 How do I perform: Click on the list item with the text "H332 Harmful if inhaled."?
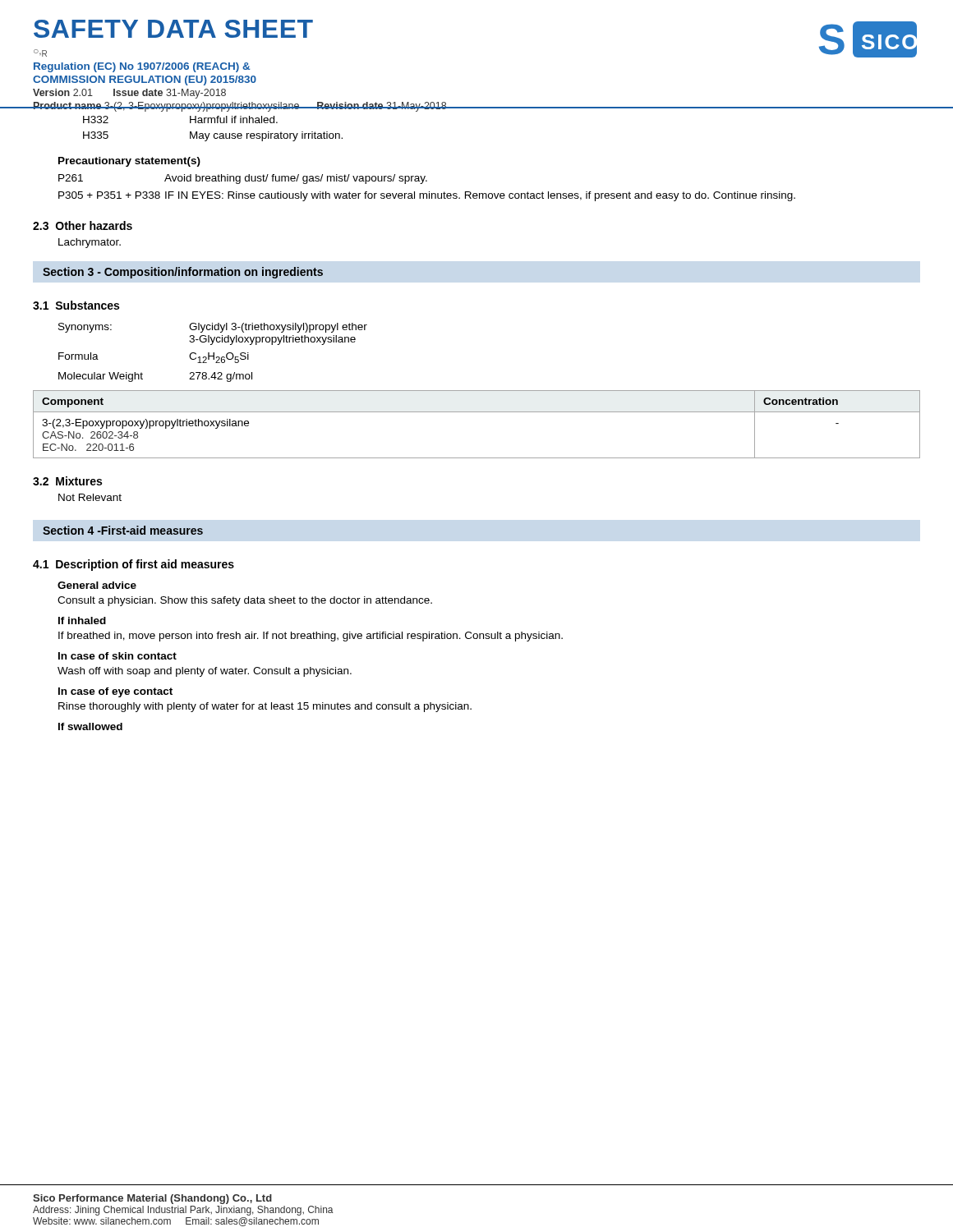tap(93, 120)
